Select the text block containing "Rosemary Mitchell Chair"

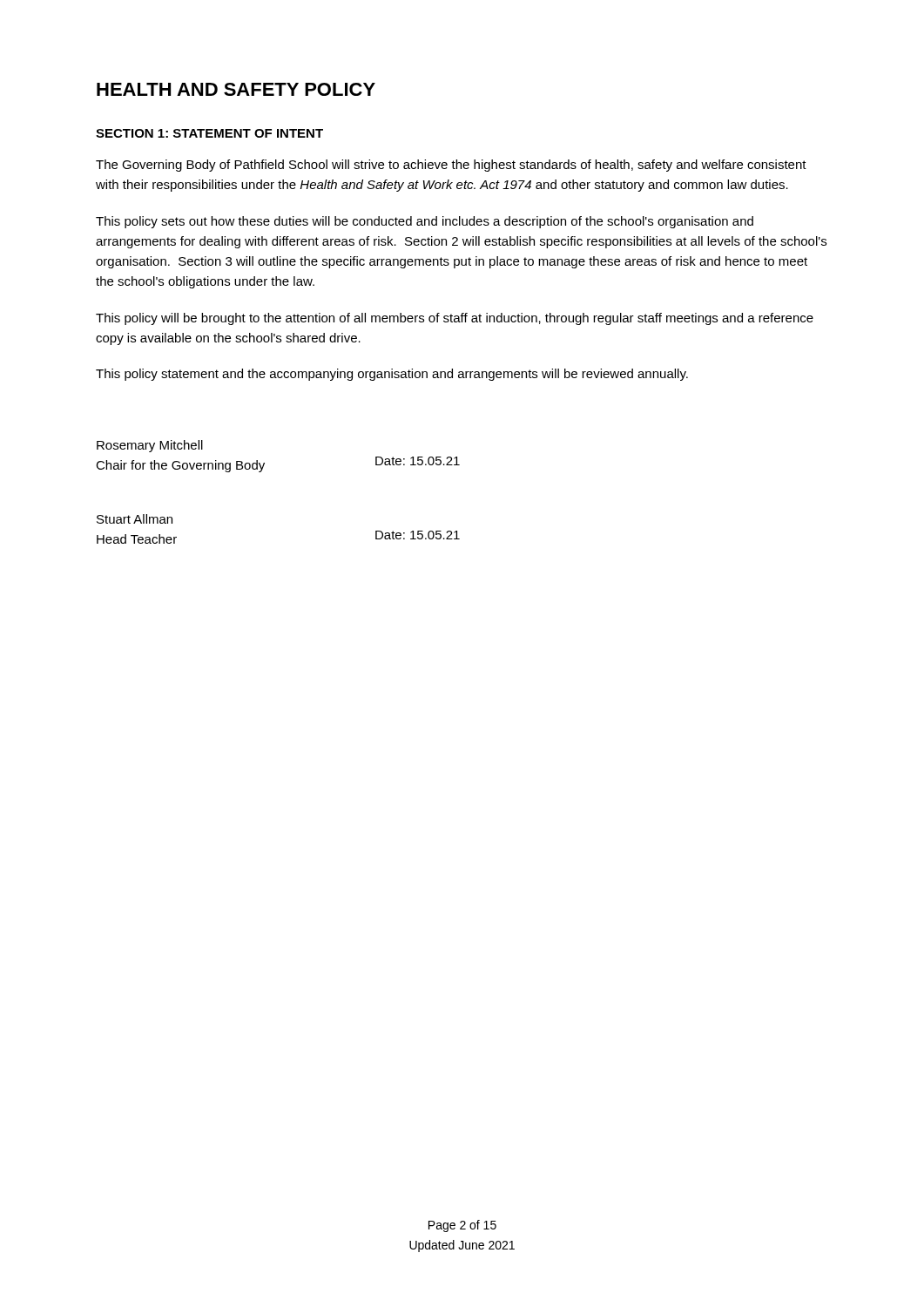[x=150, y=446]
